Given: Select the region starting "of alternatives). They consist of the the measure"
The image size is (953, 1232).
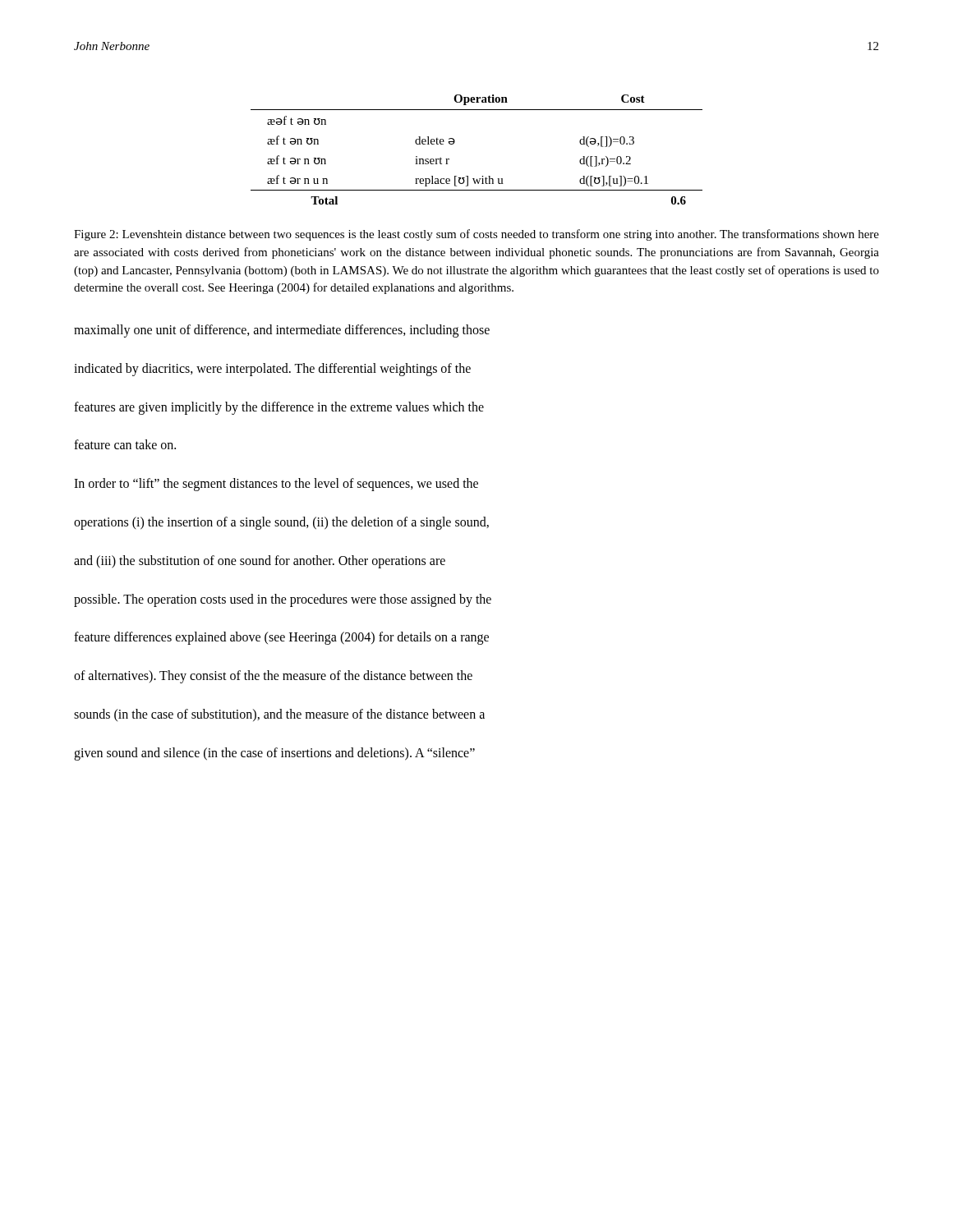Looking at the screenshot, I should pyautogui.click(x=273, y=676).
